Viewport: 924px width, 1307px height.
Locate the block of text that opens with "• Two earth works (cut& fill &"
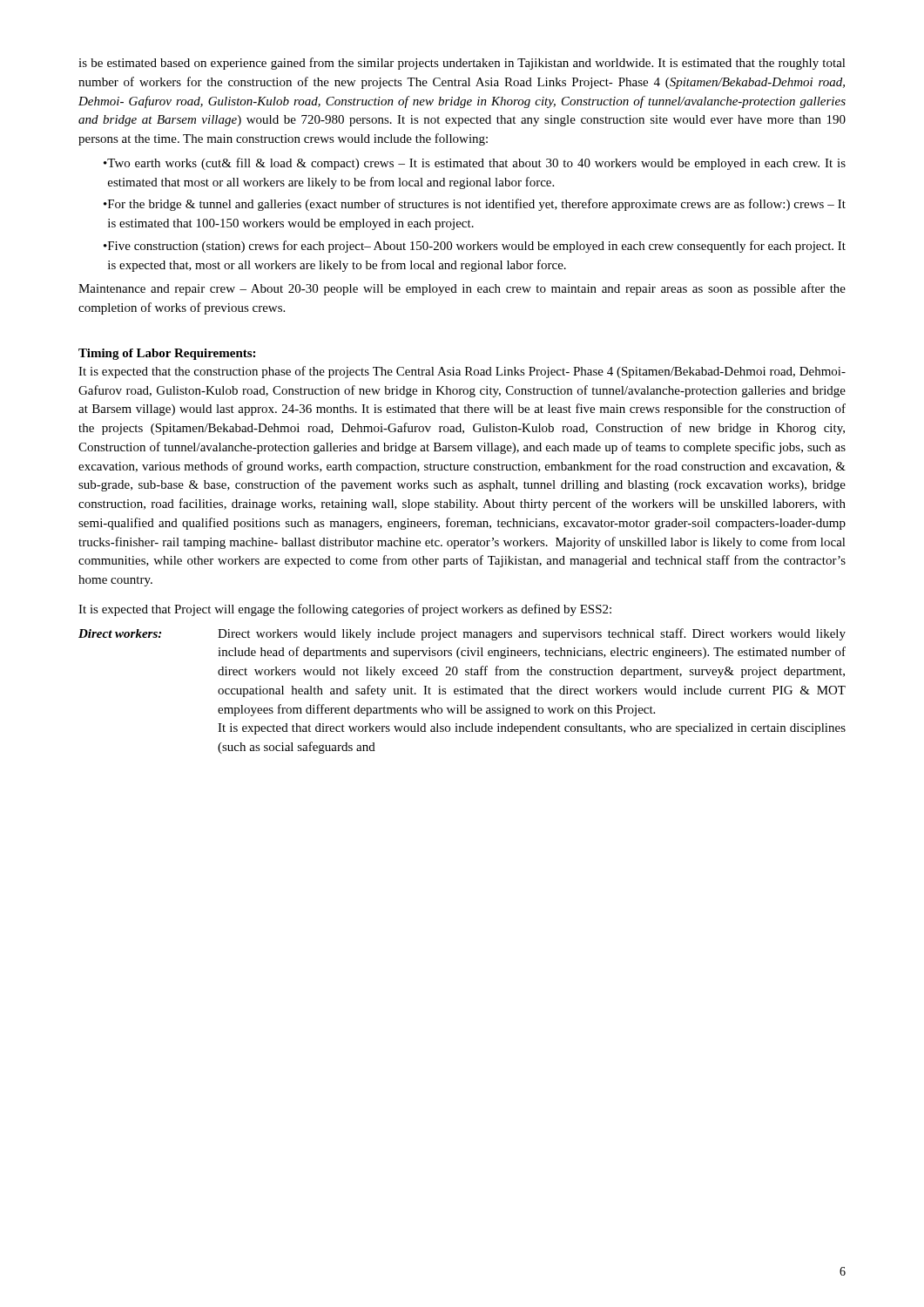click(462, 173)
